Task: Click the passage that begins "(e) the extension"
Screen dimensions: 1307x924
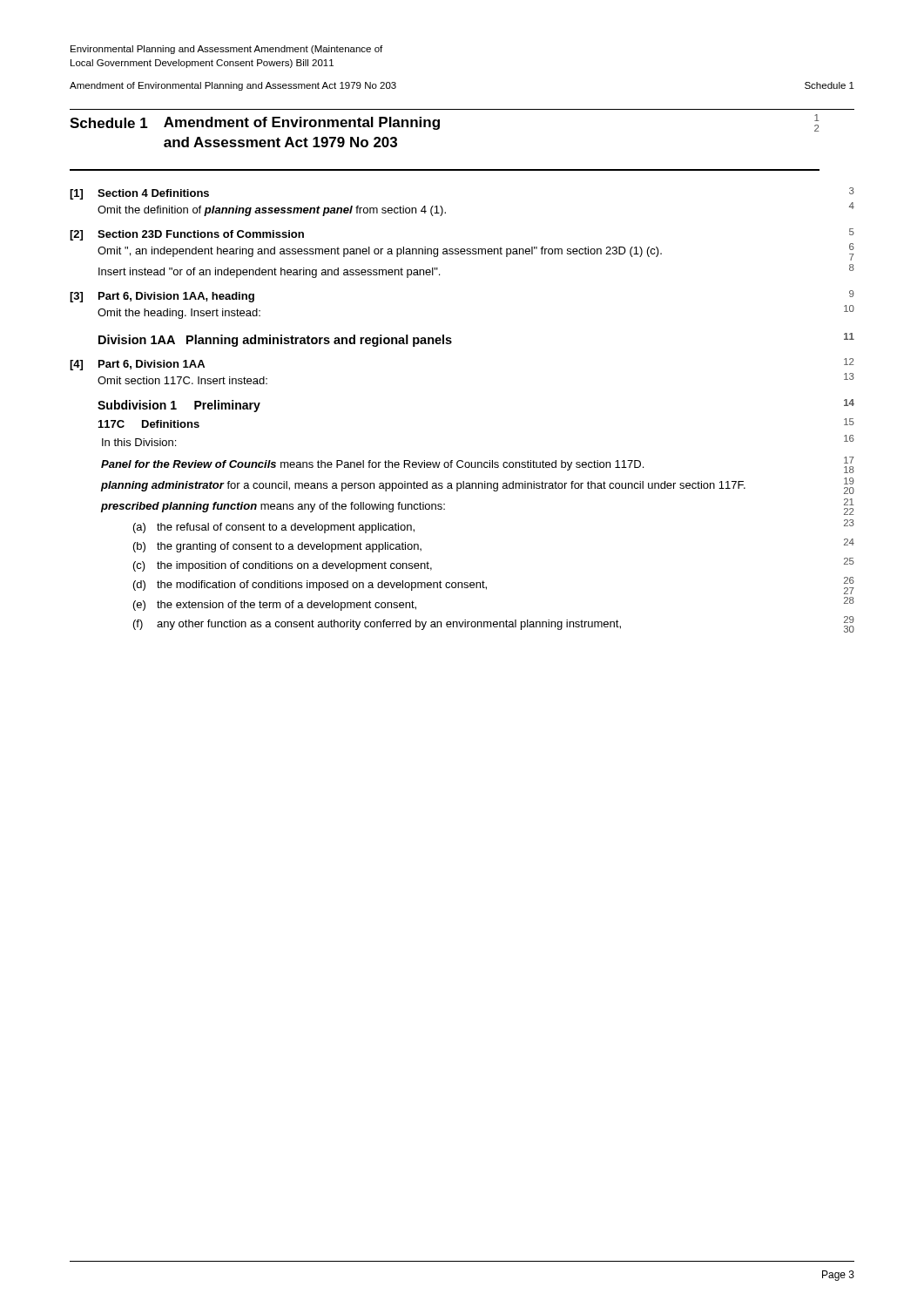Action: [x=275, y=606]
